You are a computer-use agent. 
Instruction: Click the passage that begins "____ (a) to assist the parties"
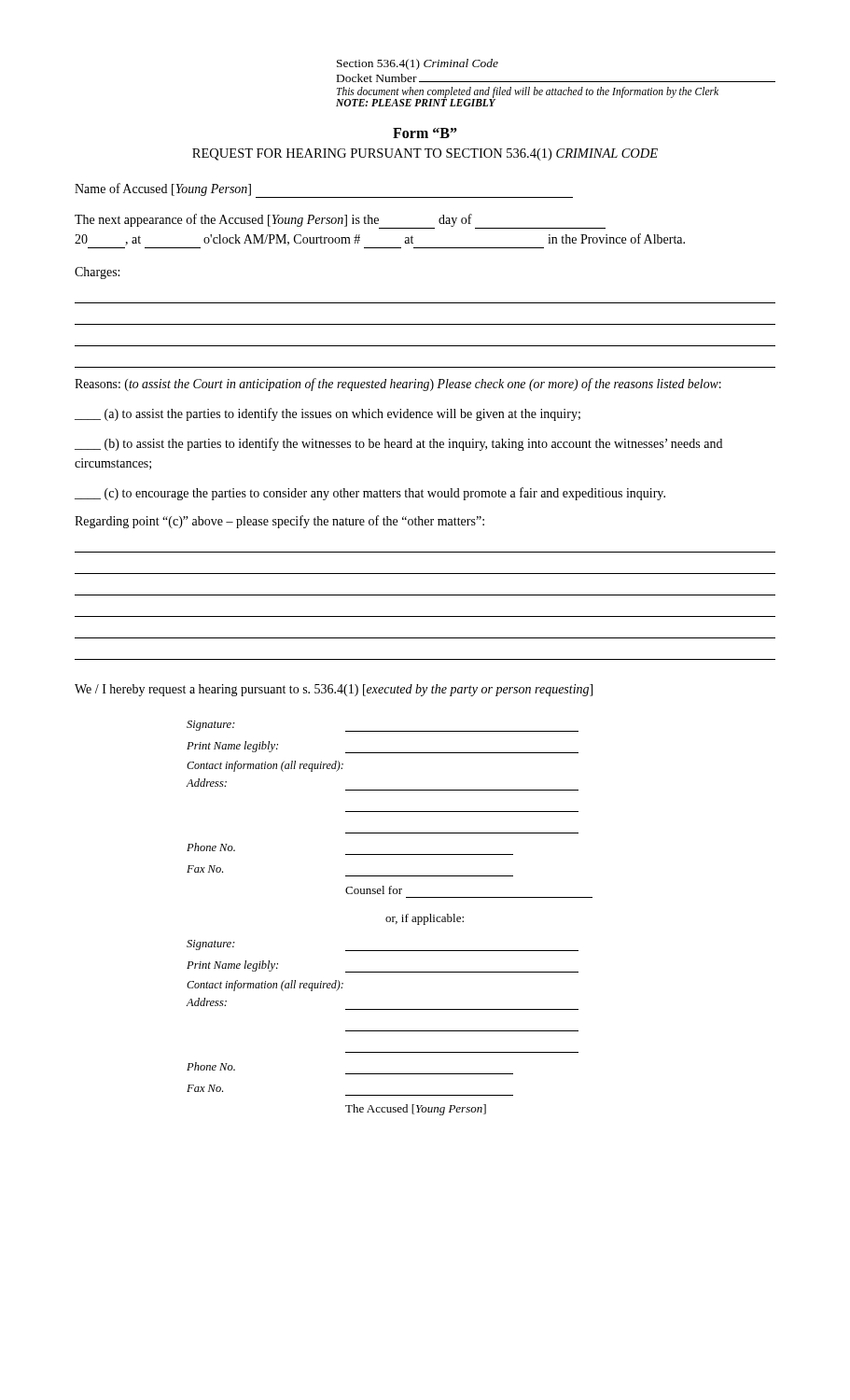(328, 415)
